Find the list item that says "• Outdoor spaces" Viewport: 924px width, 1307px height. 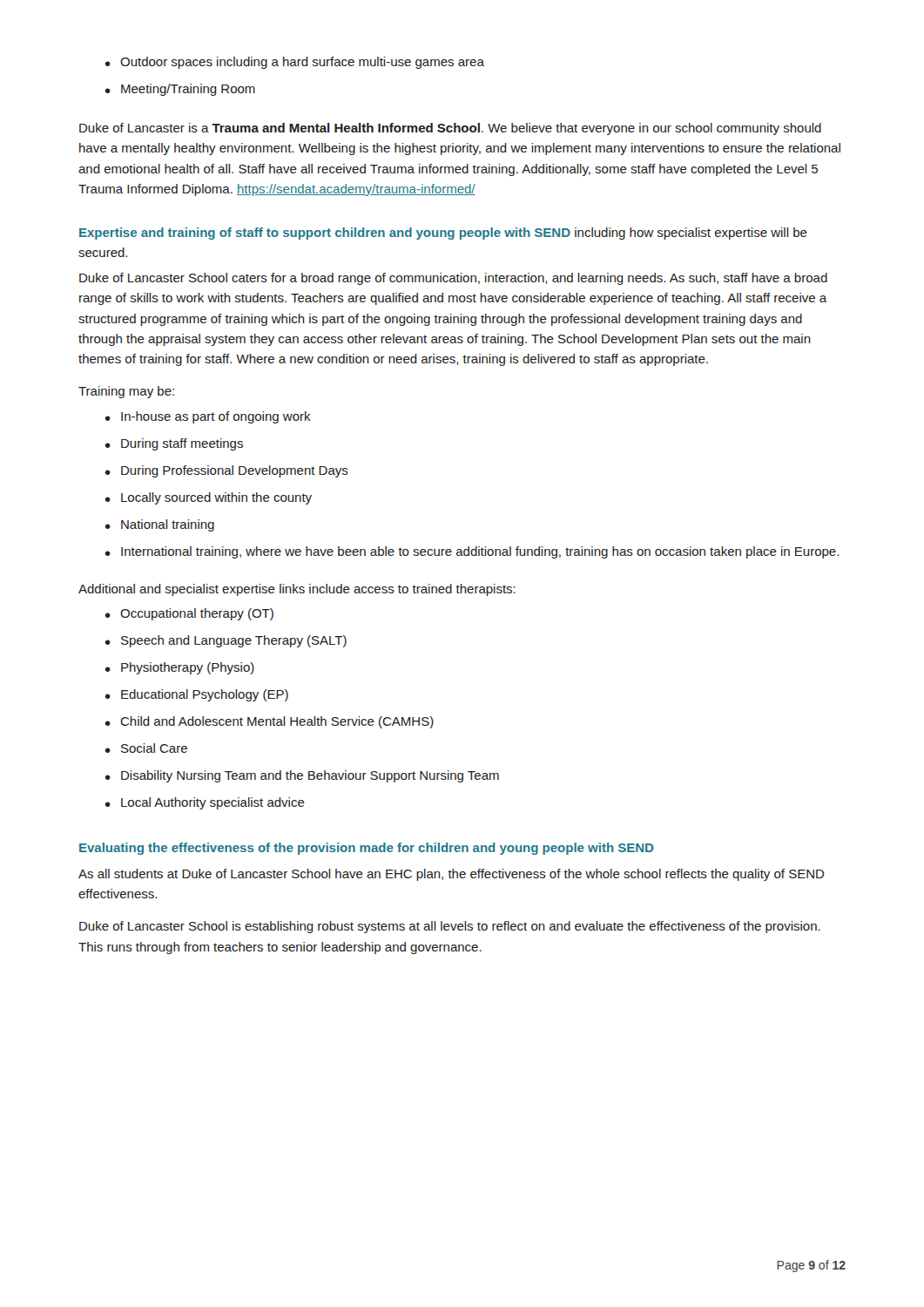tap(475, 64)
